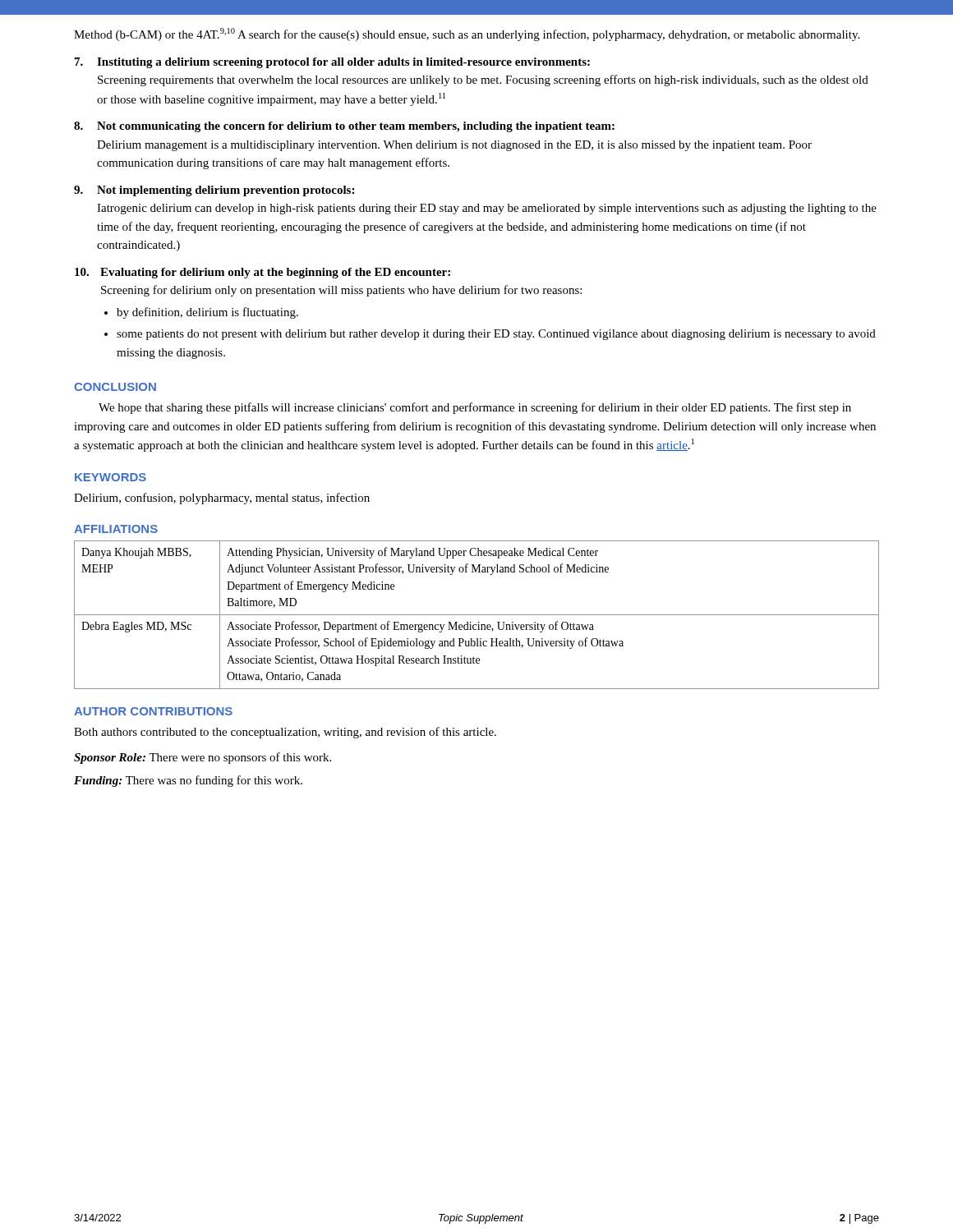Find the block on this page that starts "Delirium, confusion, polypharmacy,"
This screenshot has height=1232, width=953.
coord(222,497)
